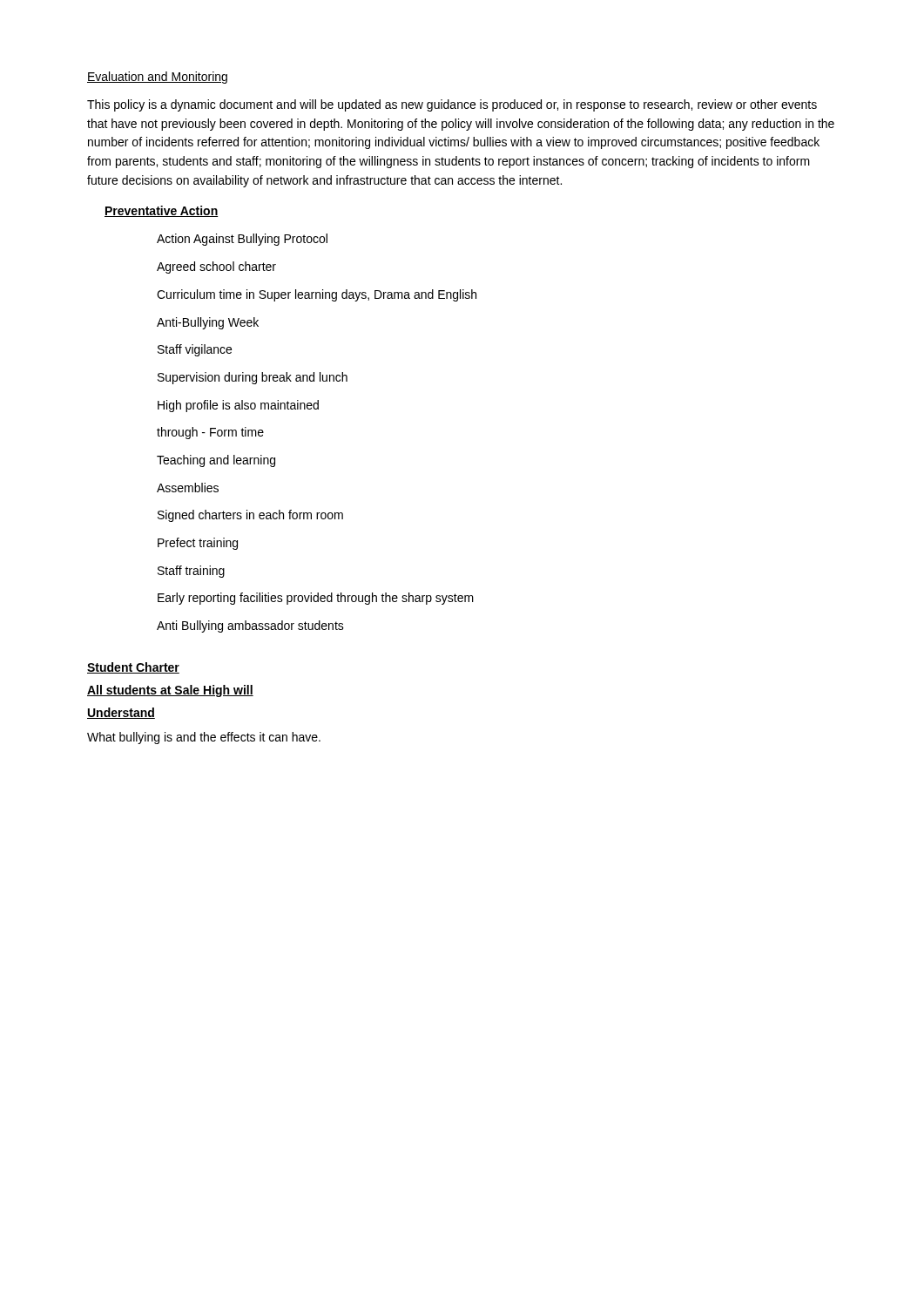Viewport: 924px width, 1307px height.
Task: Find the text block starting "Agreed school charter"
Action: click(x=216, y=267)
